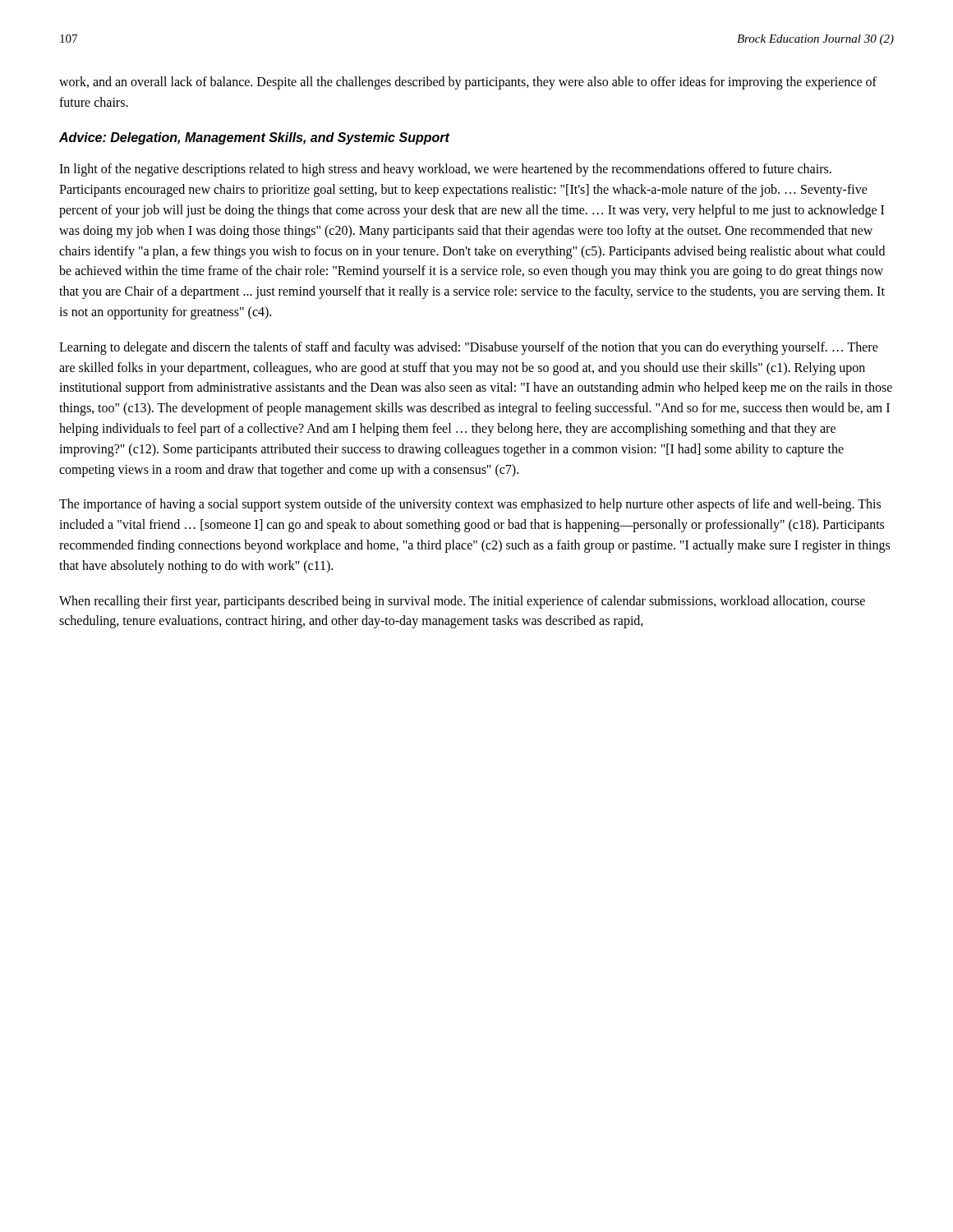
Task: Select the section header with the text "Advice: Delegation, Management Skills, and"
Action: pos(254,137)
